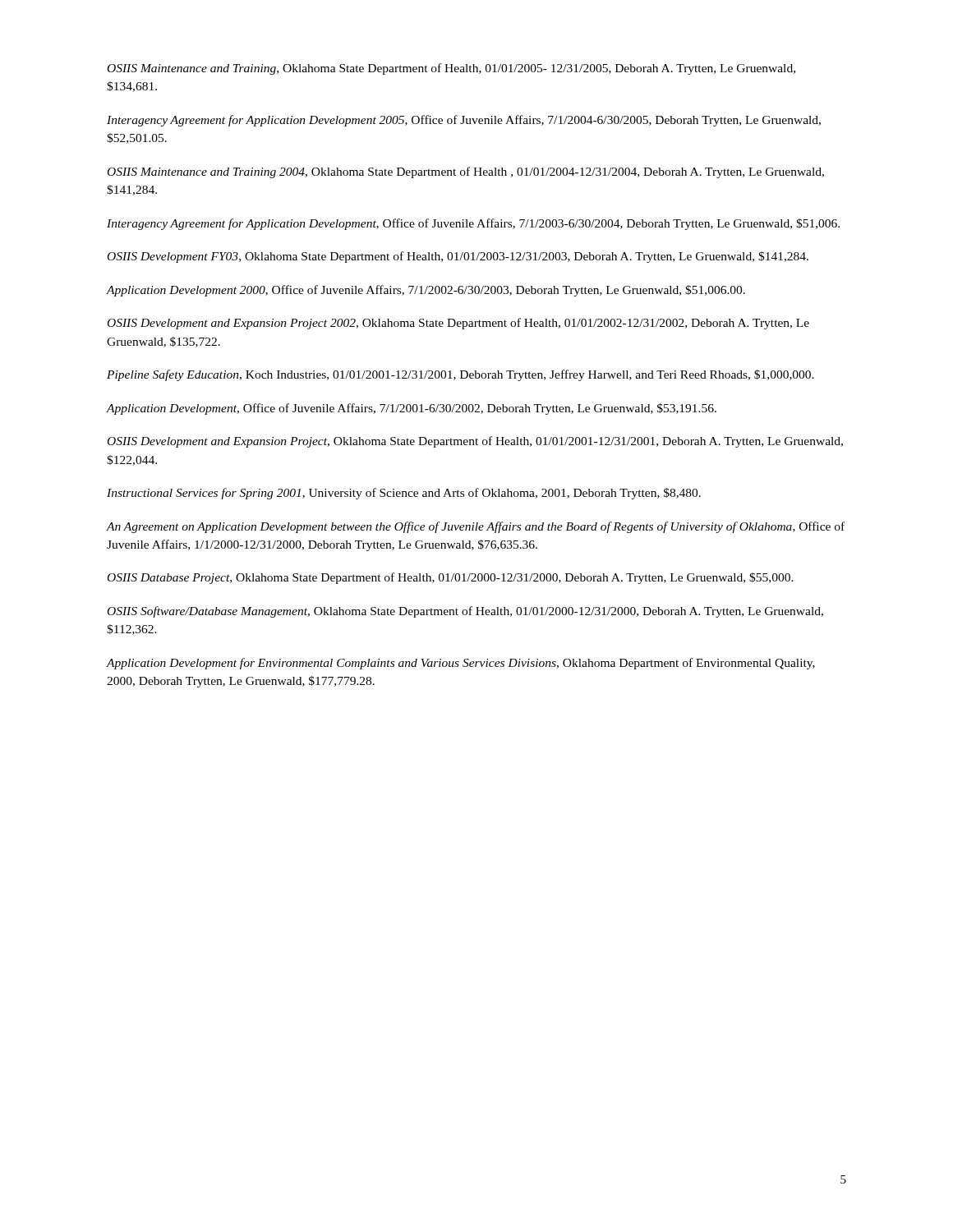Locate the text block with the text "An Agreement on Application"
The width and height of the screenshot is (953, 1232).
[476, 535]
